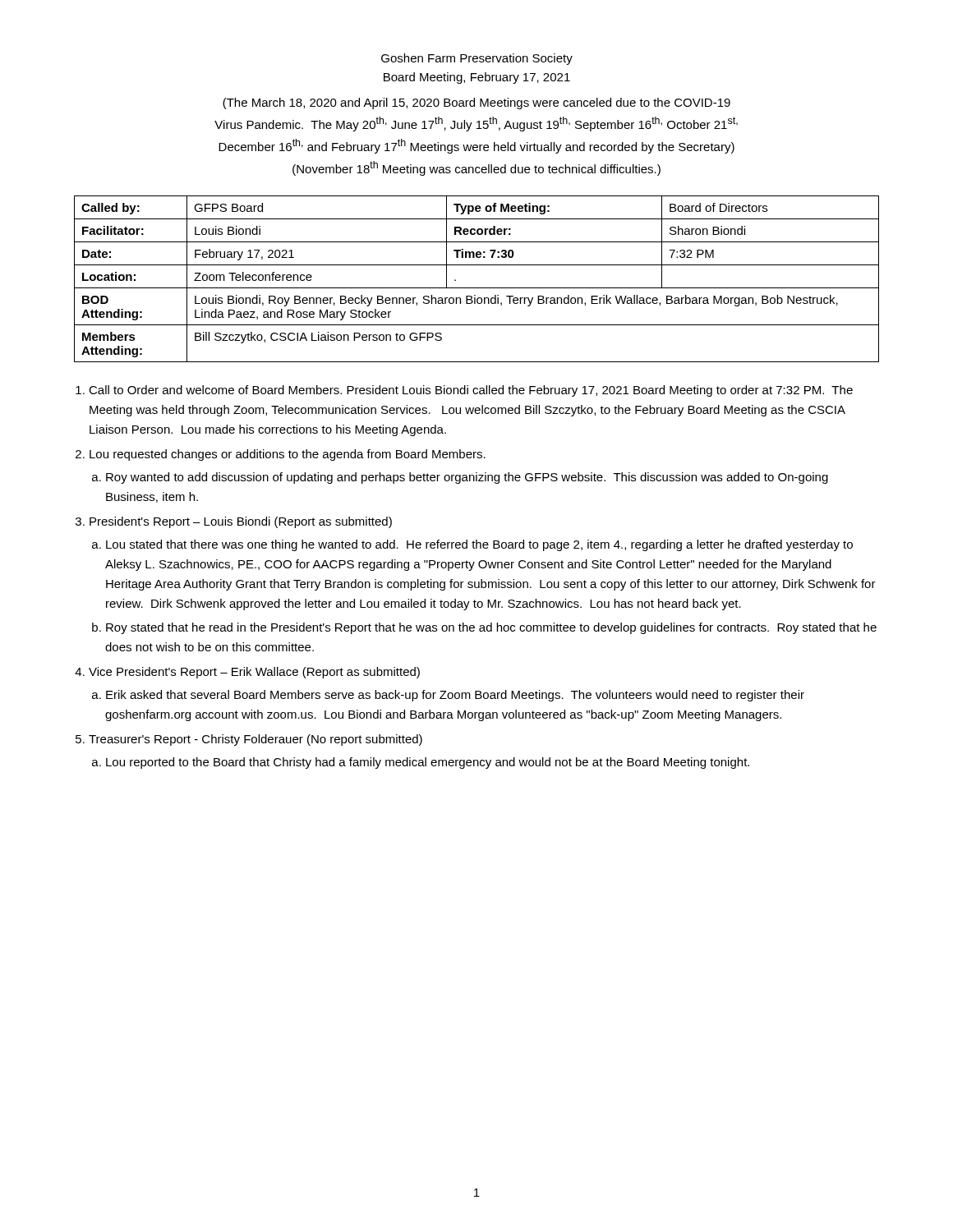The width and height of the screenshot is (953, 1232).
Task: Find the list item that reads "Roy wanted to"
Action: 467,487
